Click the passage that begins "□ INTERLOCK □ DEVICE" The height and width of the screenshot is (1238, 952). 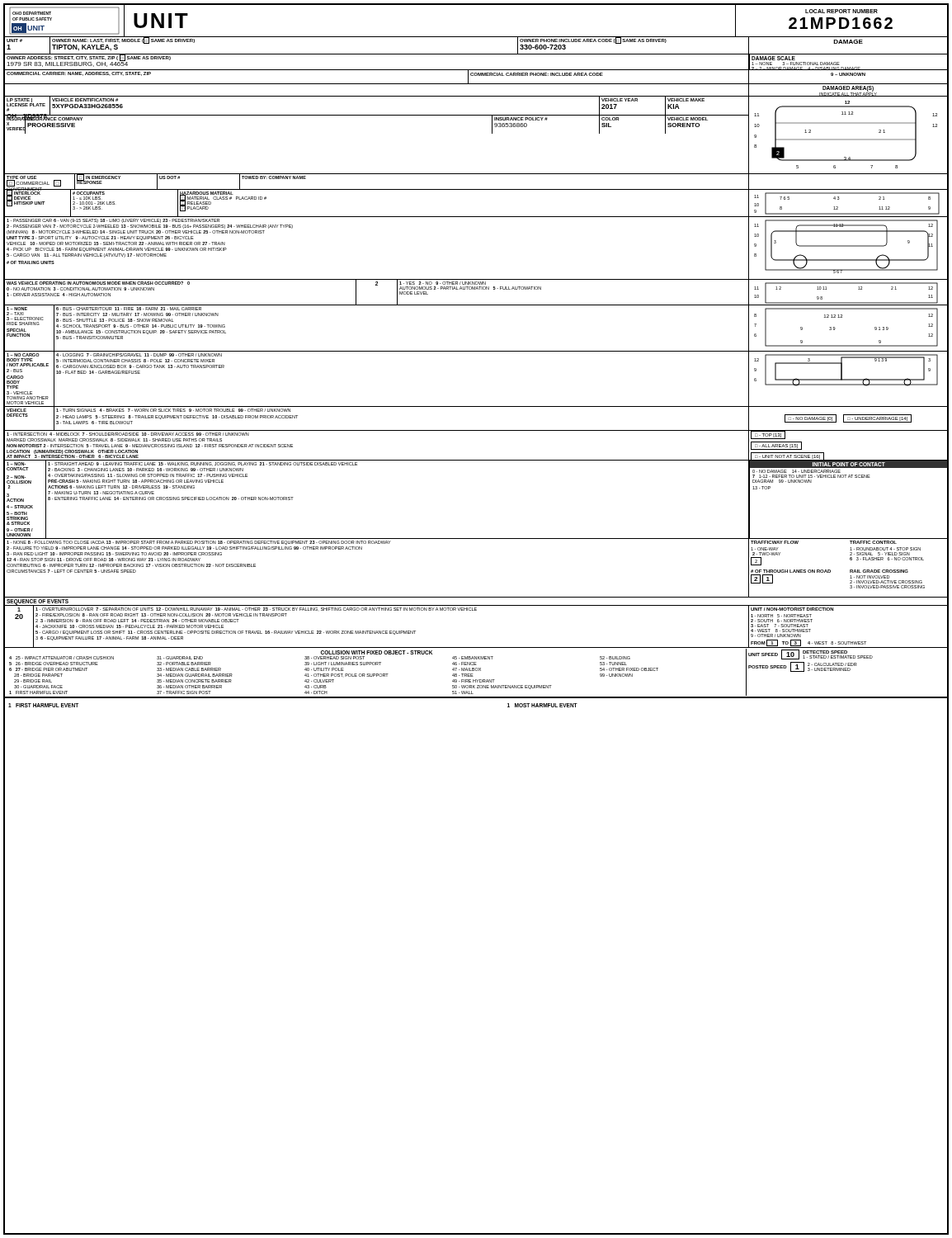pos(38,198)
